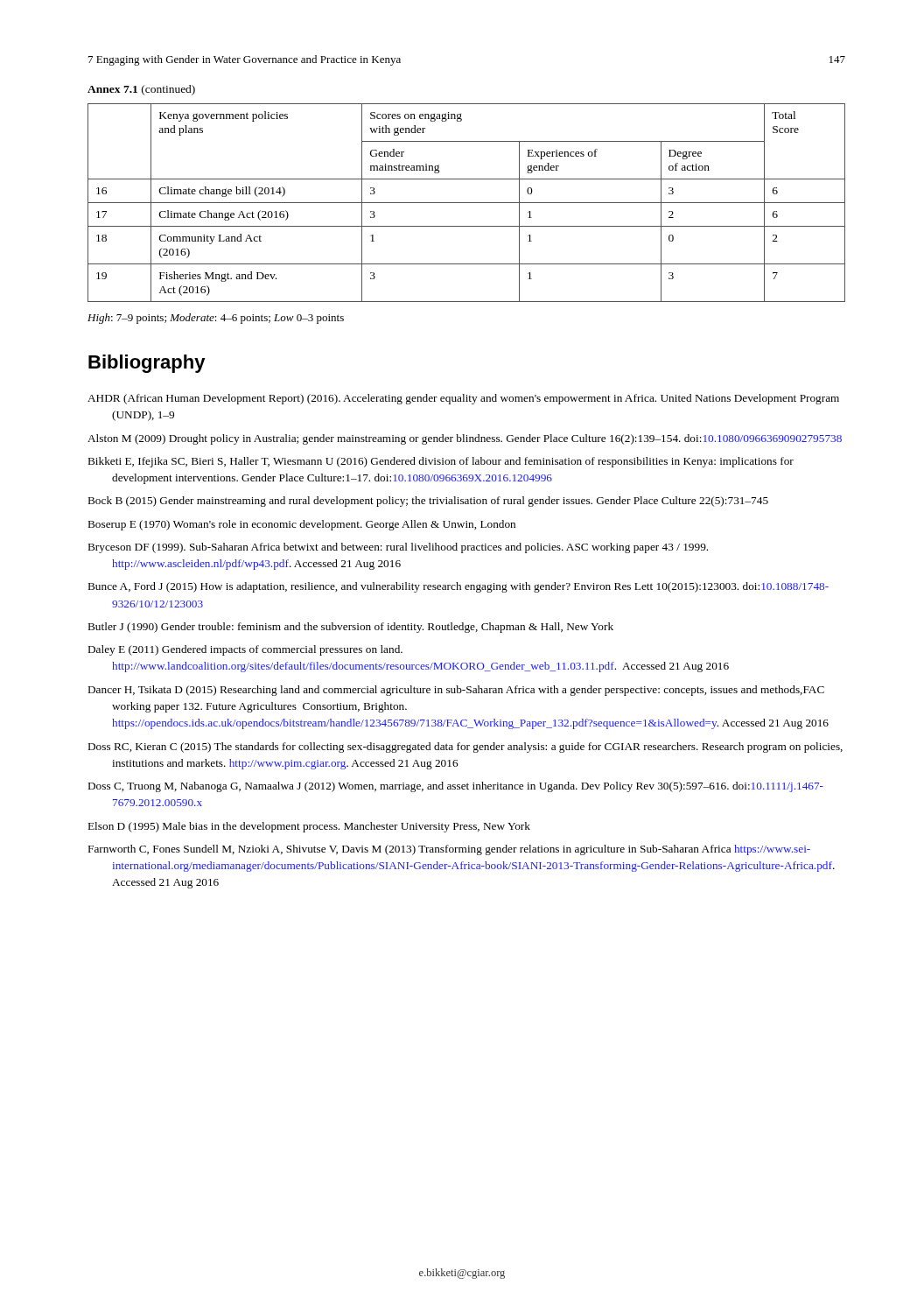Screen dimensions: 1313x924
Task: Locate the block of text that opens with "Bunce A, Ford J"
Action: [458, 595]
